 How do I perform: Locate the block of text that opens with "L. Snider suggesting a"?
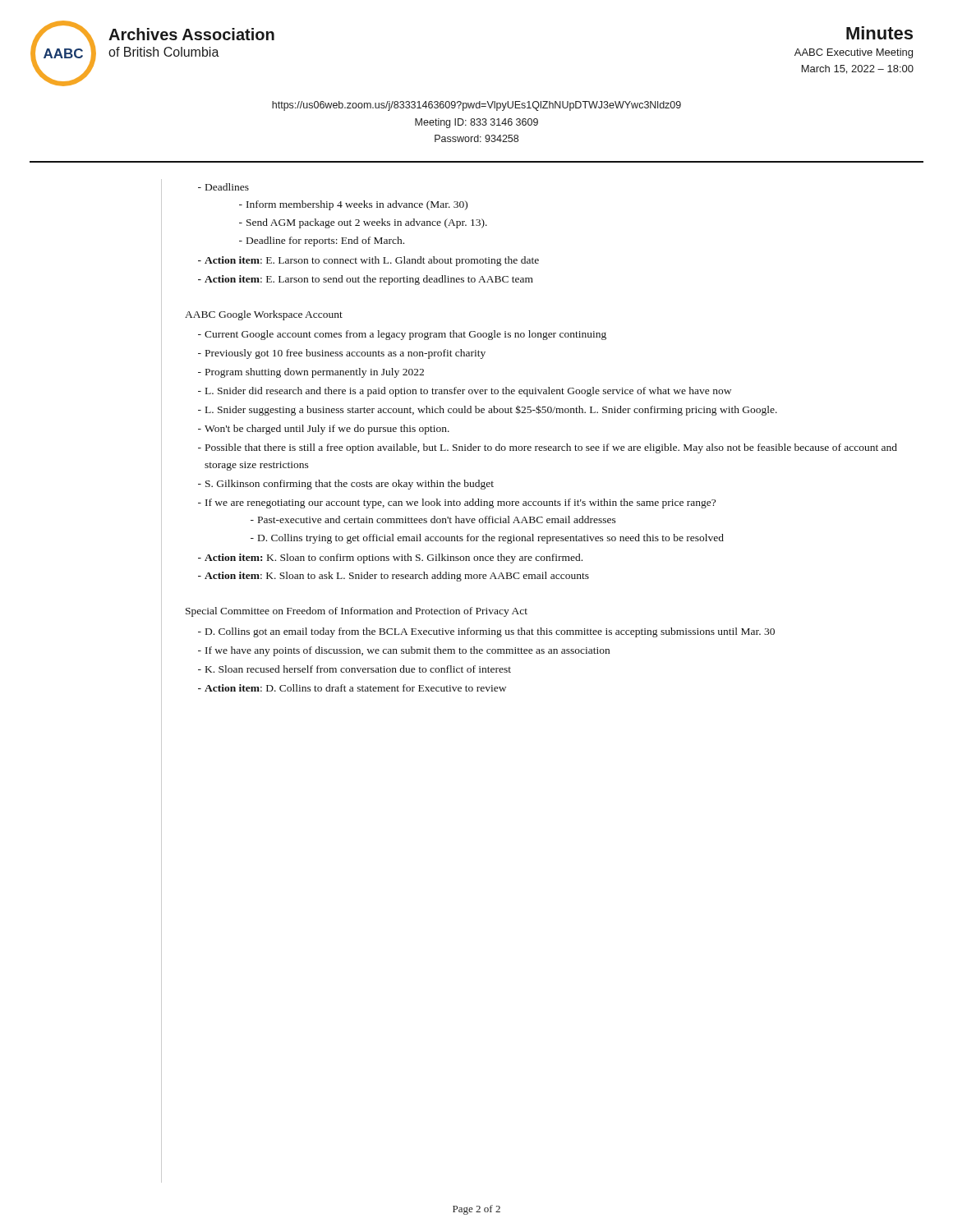click(491, 410)
